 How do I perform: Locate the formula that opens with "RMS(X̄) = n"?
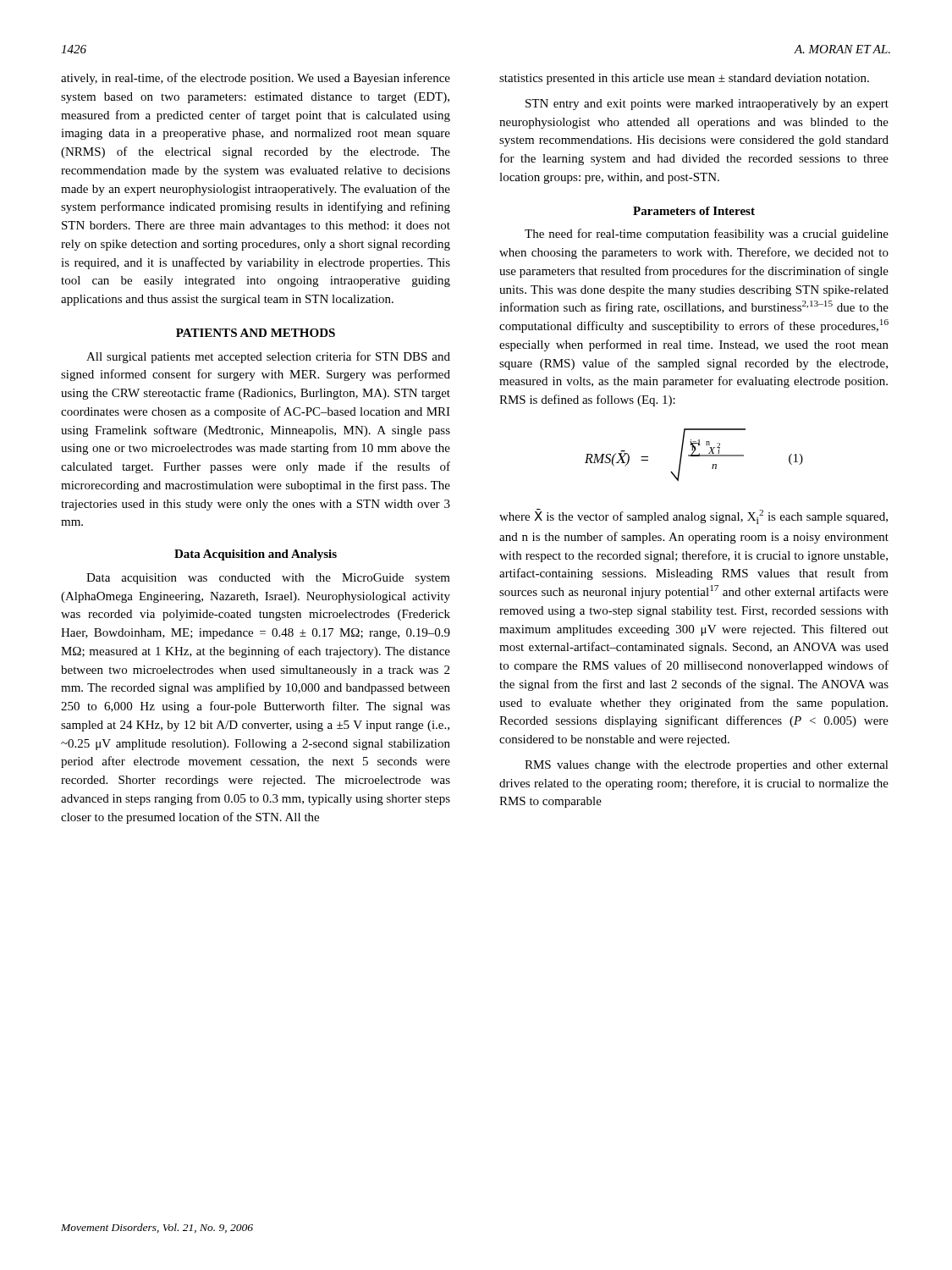tap(694, 459)
